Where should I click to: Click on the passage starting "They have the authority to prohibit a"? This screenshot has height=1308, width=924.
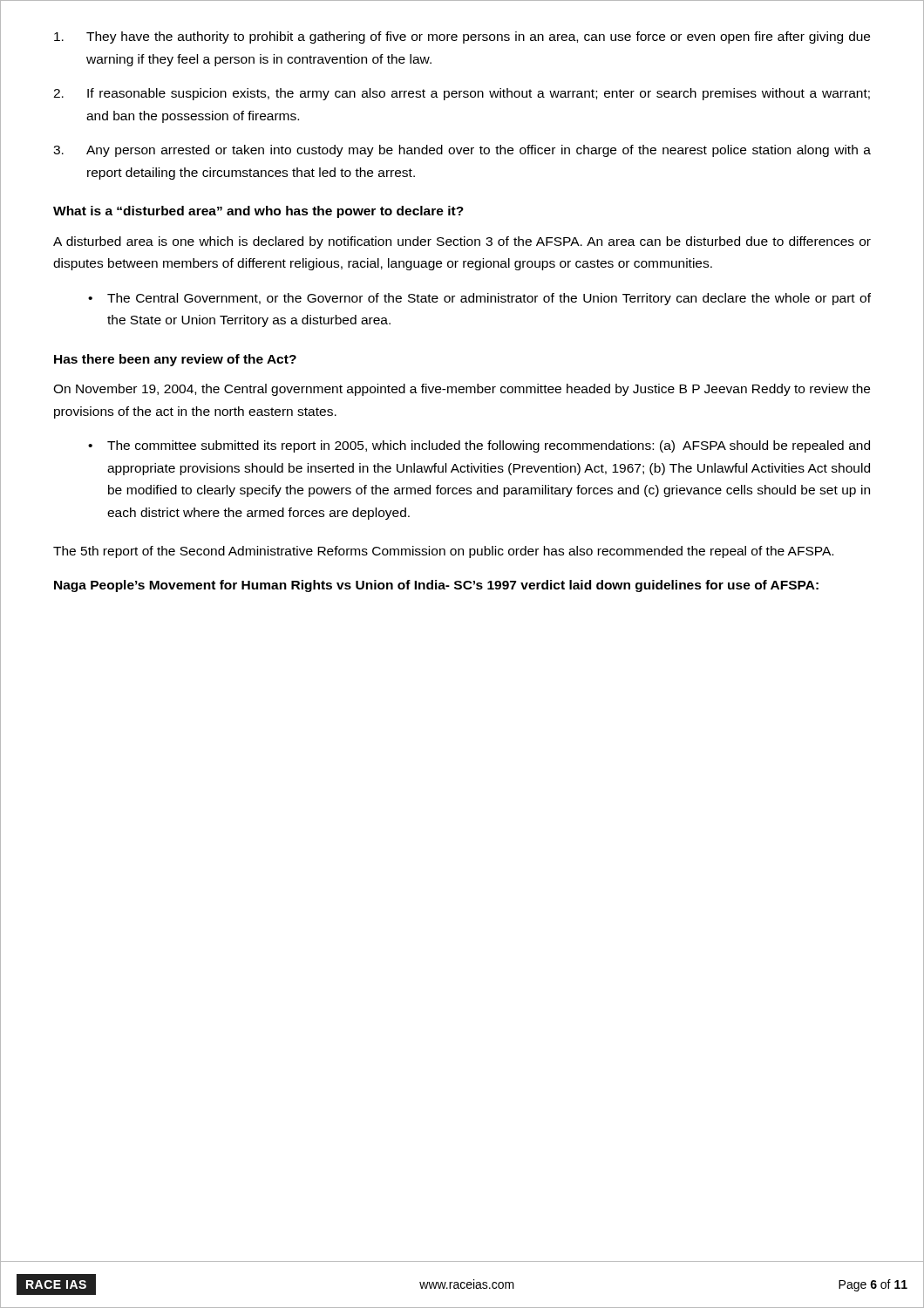point(462,48)
